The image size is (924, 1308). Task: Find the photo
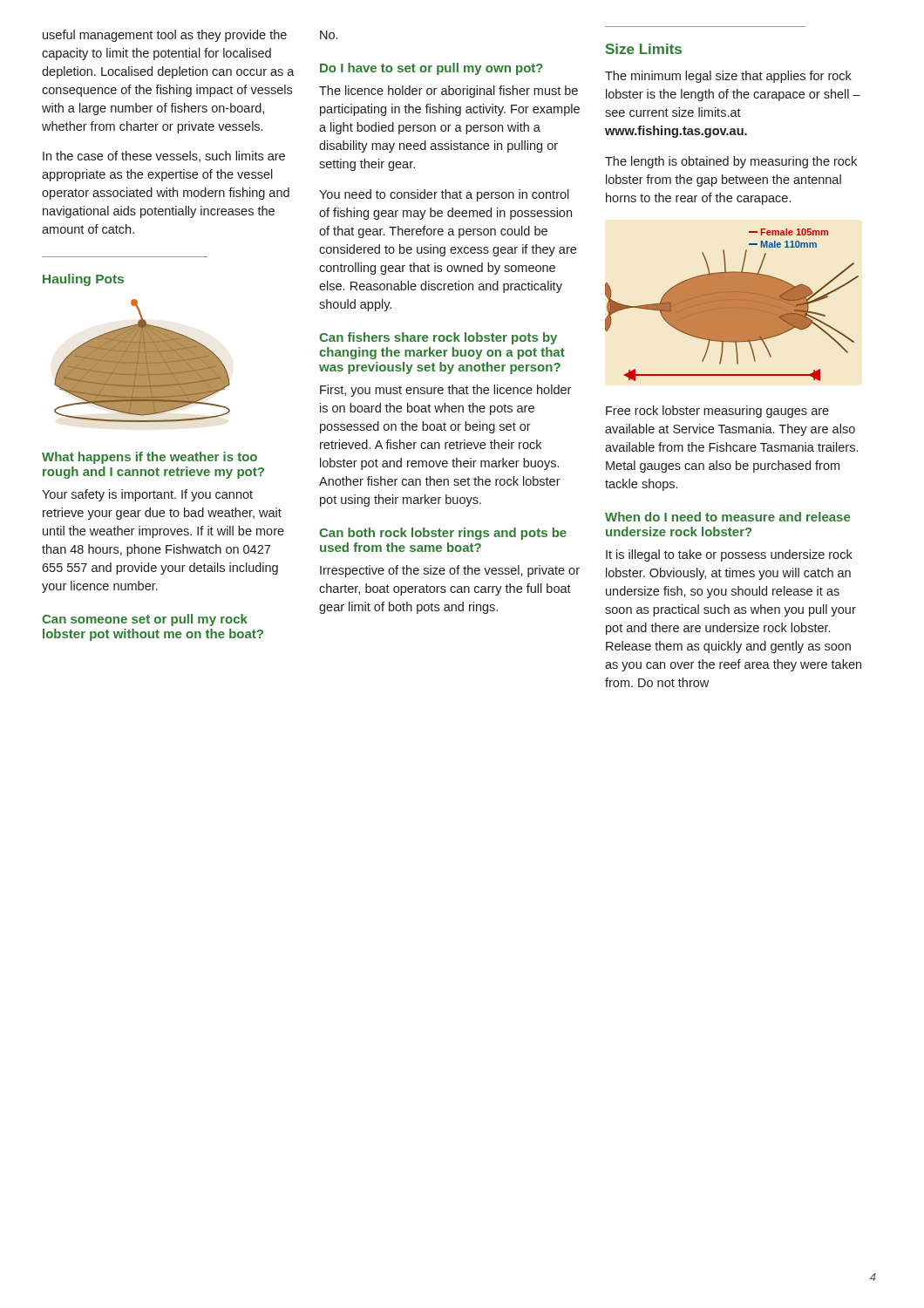pos(168,366)
